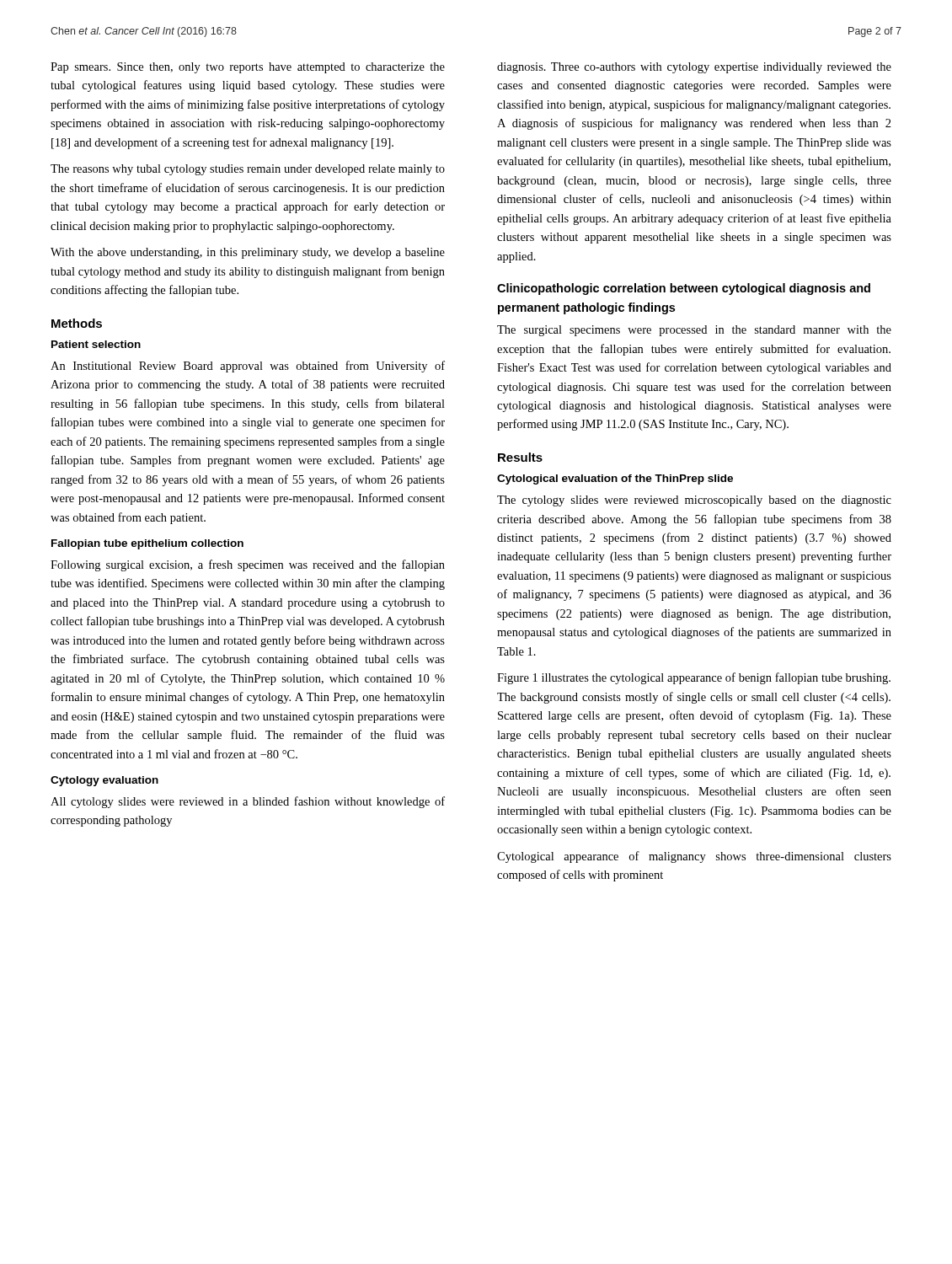Locate the text starting "Following surgical excision, a fresh specimen was"
952x1264 pixels.
(248, 659)
